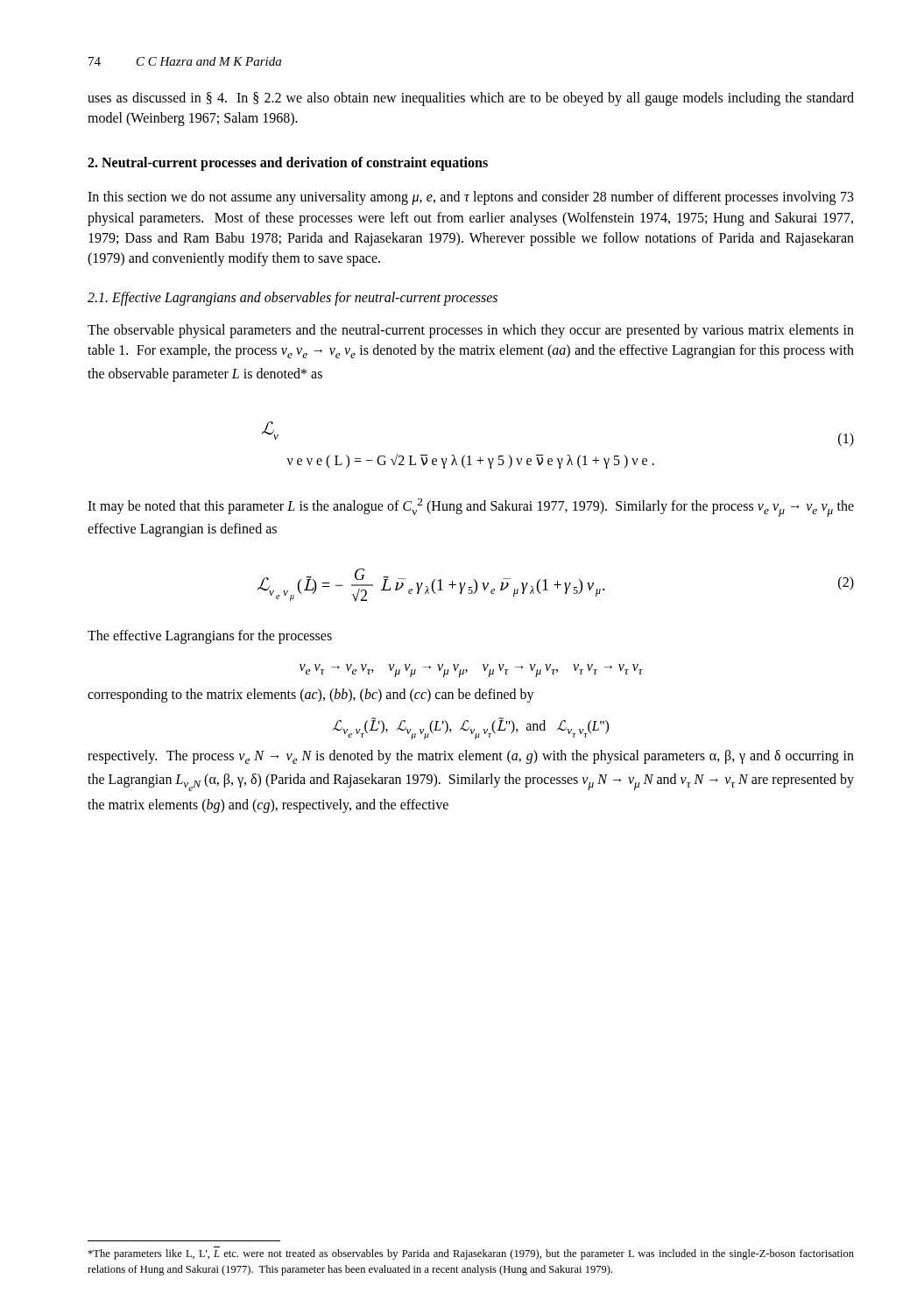The width and height of the screenshot is (924, 1314).
Task: Locate the formula with the text "ℒ ν e ν"
Action: (555, 582)
